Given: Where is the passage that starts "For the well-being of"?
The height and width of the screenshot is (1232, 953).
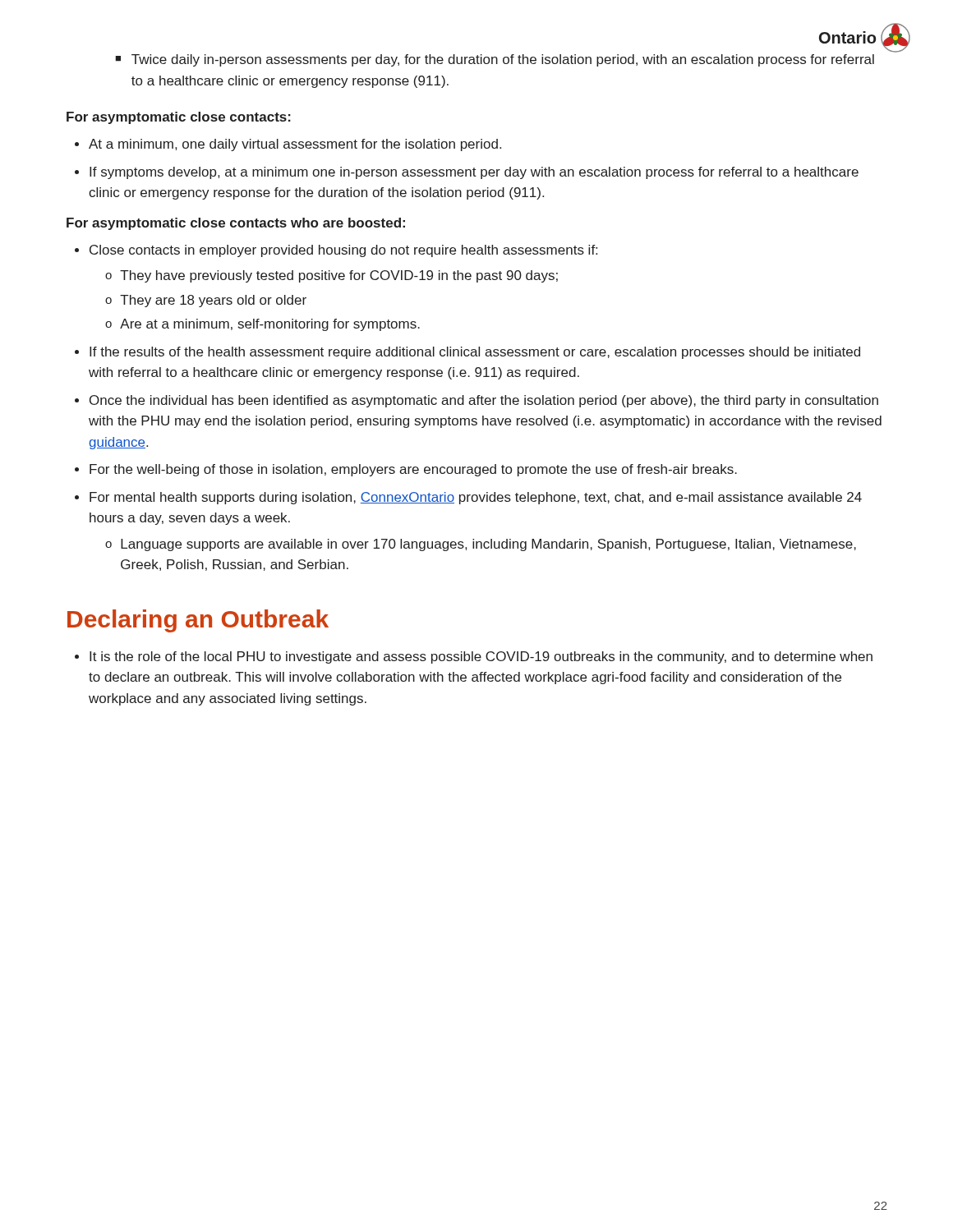Looking at the screenshot, I should point(413,469).
